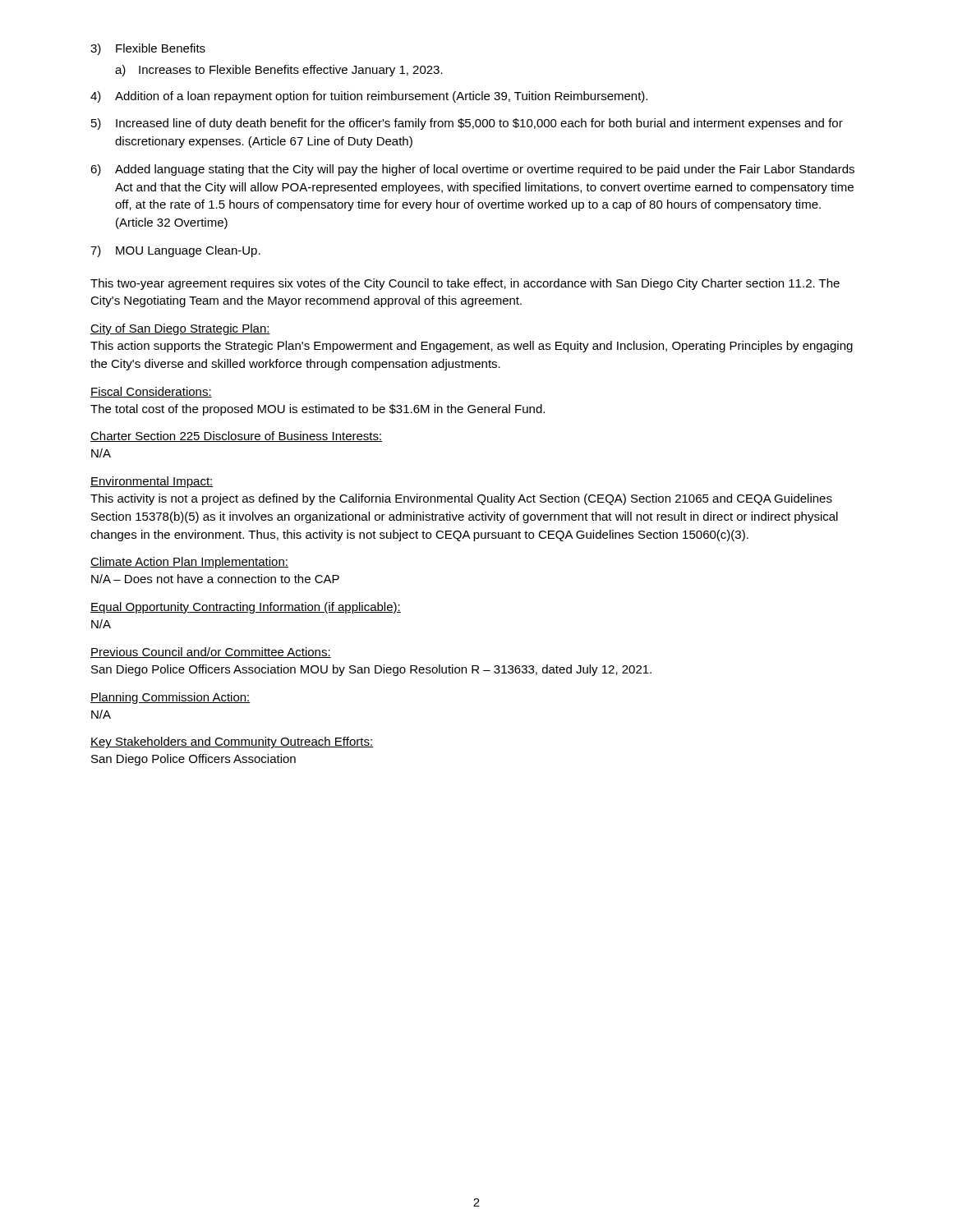Find the text block containing "San Diego Police Officers Association MOU by"

coord(371,669)
